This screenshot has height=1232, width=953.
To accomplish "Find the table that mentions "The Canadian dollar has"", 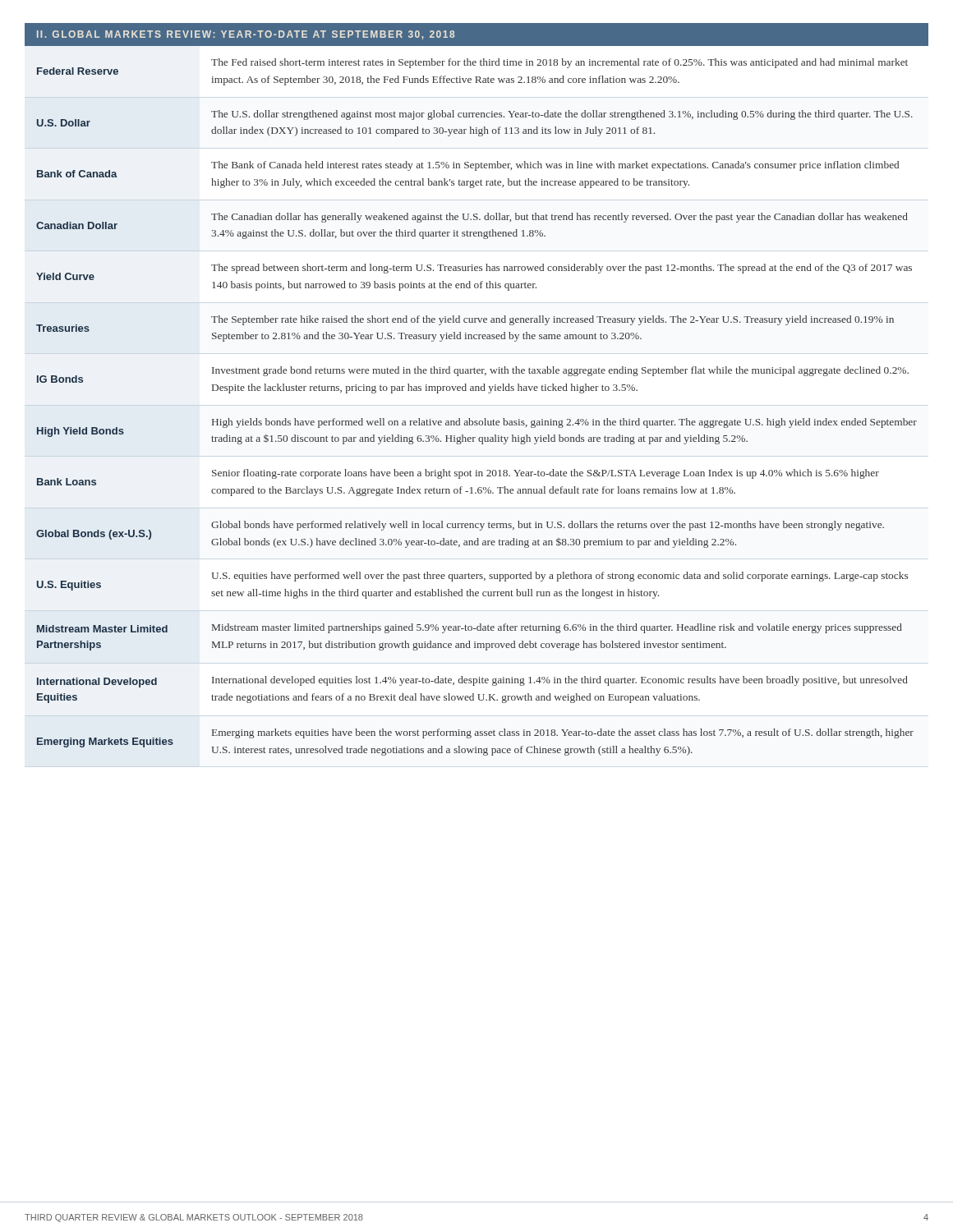I will pyautogui.click(x=476, y=407).
